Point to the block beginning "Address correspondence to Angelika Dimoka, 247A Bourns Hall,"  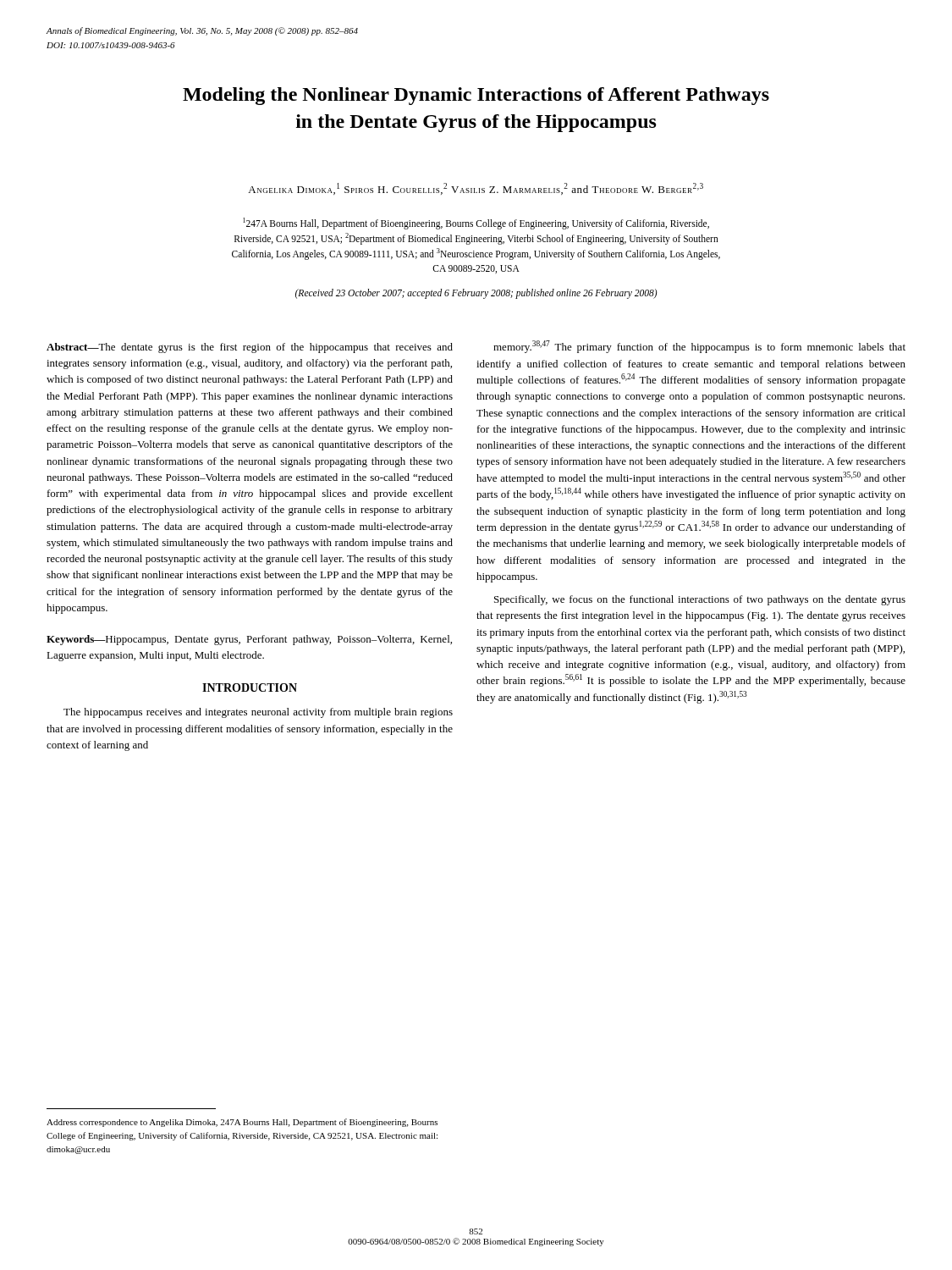click(x=243, y=1135)
